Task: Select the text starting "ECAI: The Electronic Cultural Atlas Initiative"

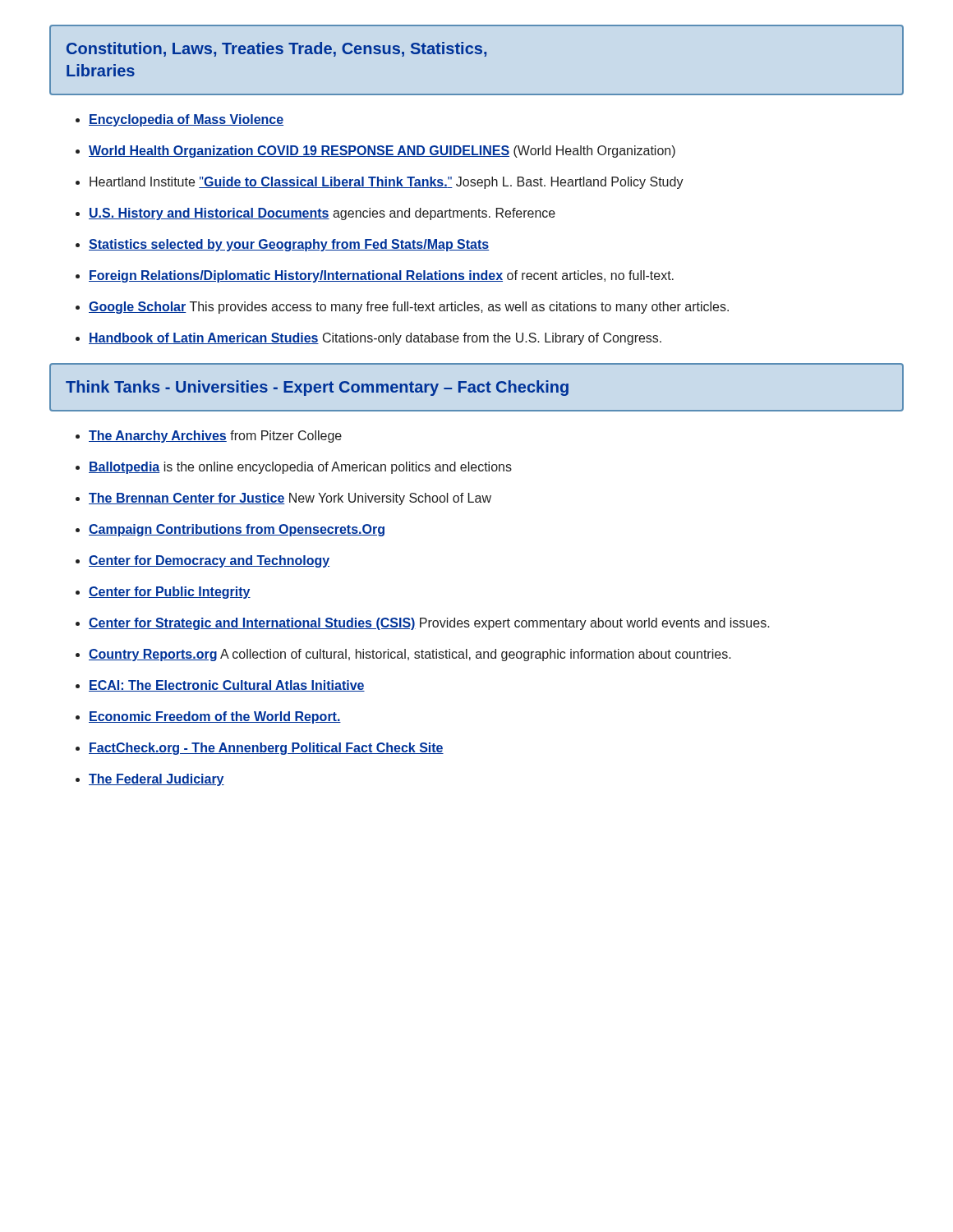Action: click(x=227, y=685)
